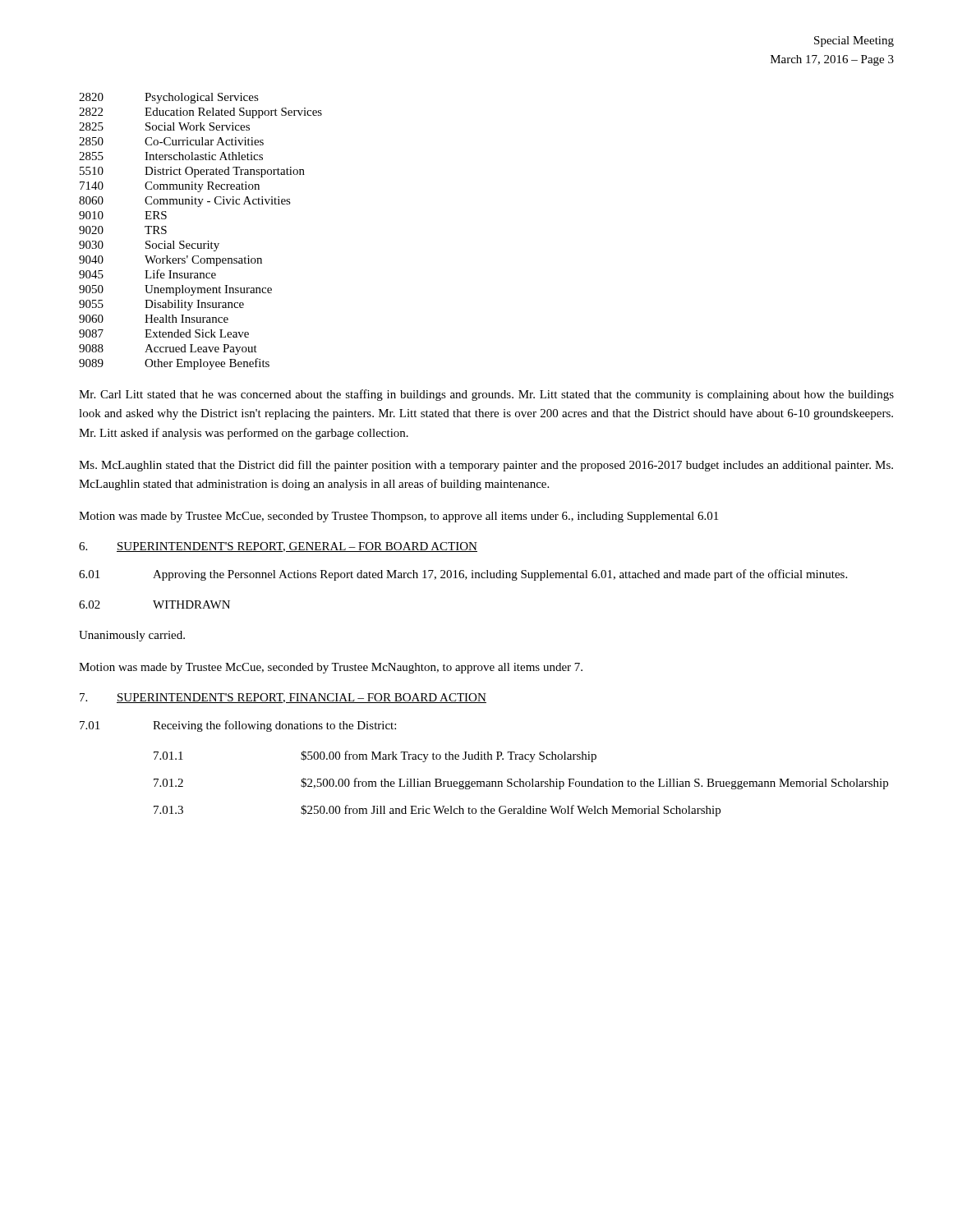Select the text block containing "01.1 $500.00 from Mark Tracy to the"
This screenshot has width=953, height=1232.
pyautogui.click(x=486, y=756)
